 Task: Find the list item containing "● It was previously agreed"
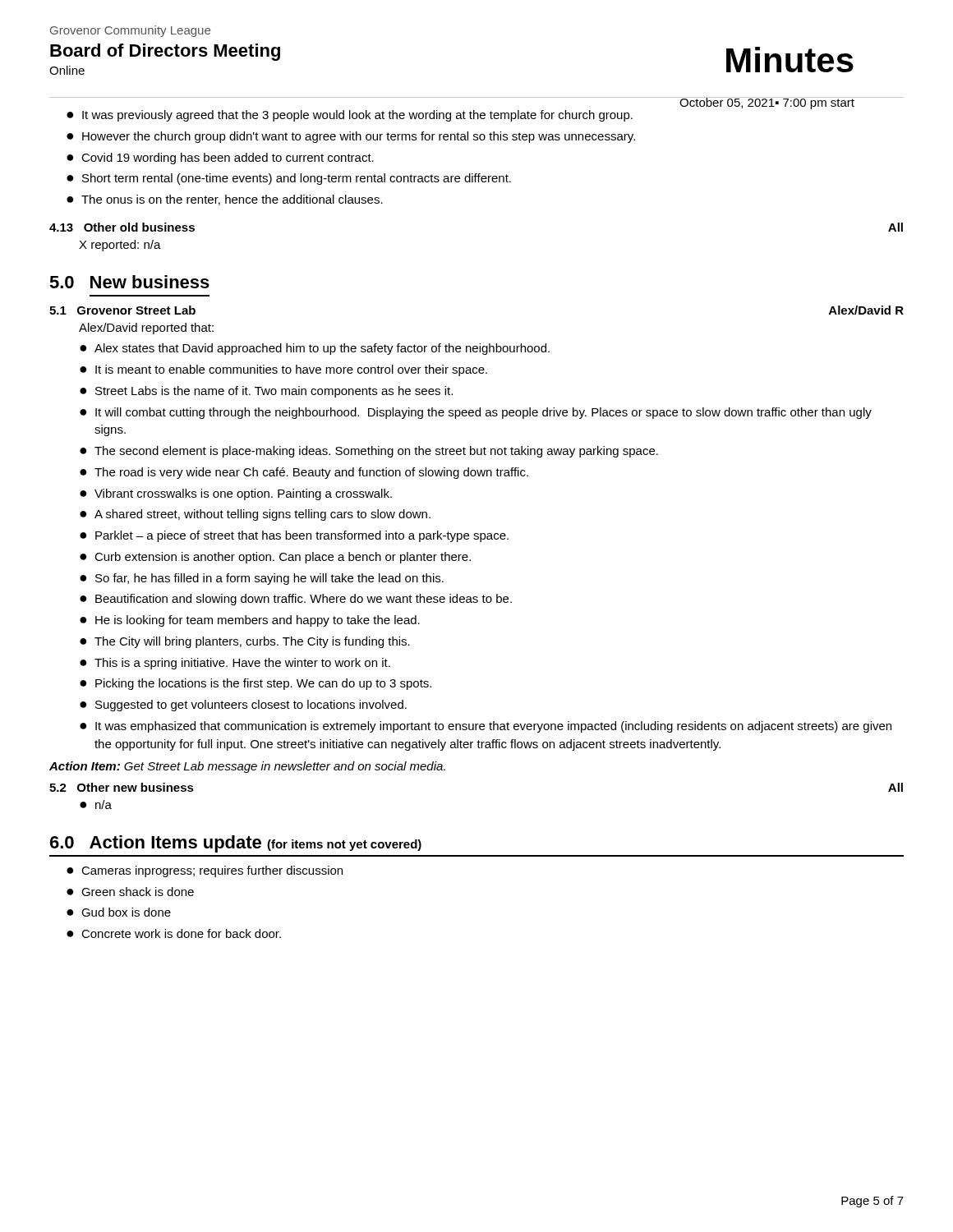click(350, 115)
